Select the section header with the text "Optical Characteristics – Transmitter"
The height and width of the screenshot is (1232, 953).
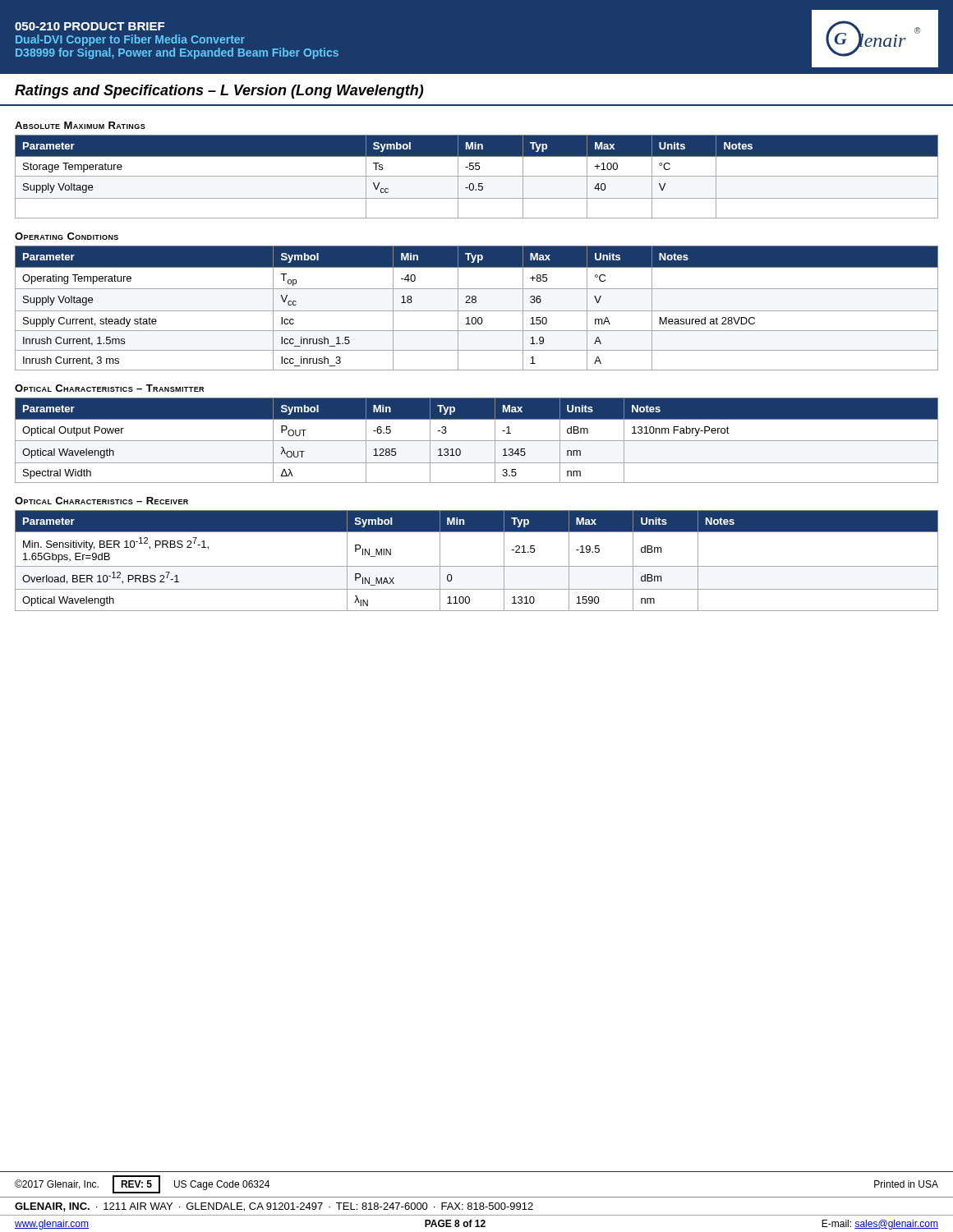[x=110, y=388]
